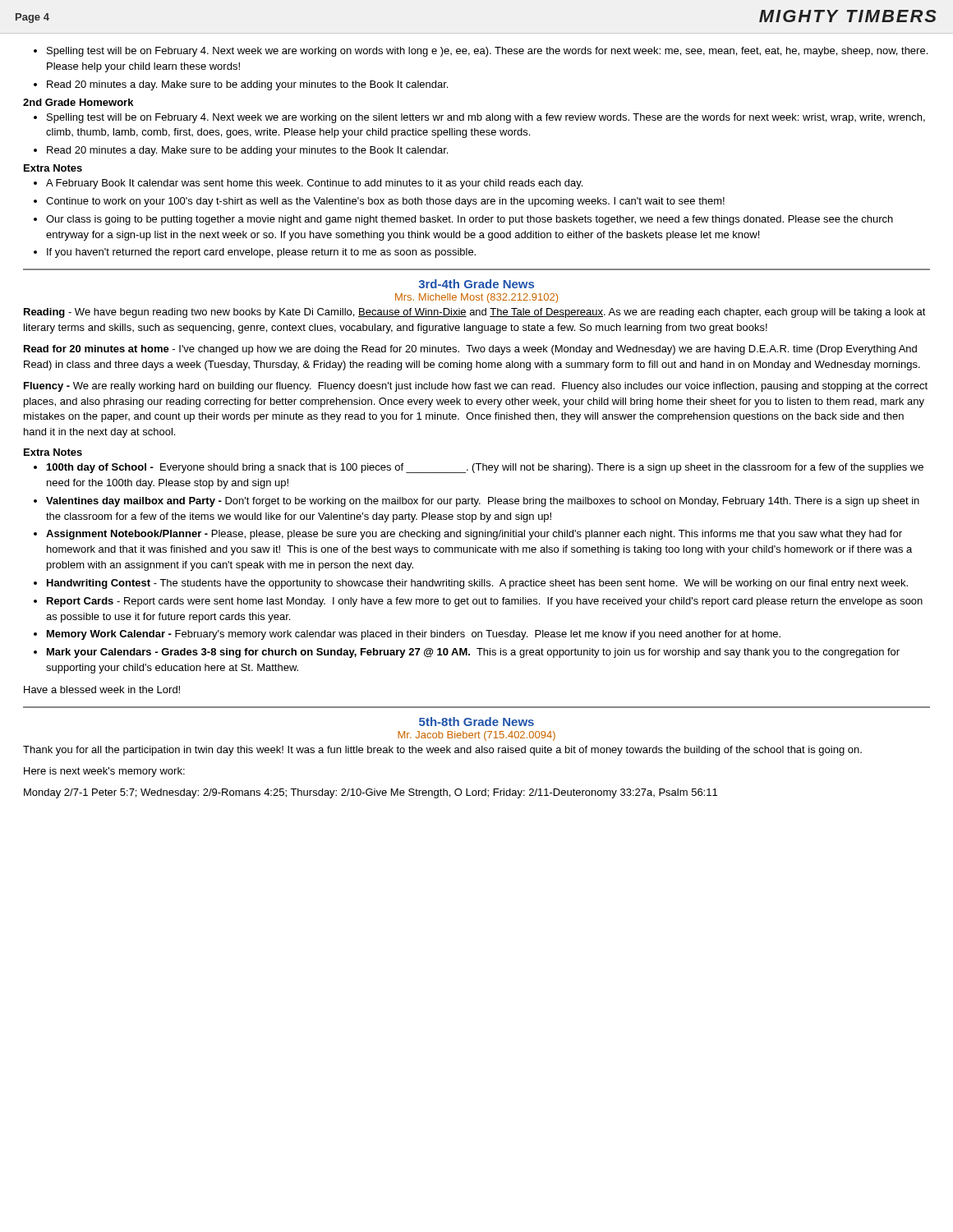Select the section header with the text "2nd Grade Homework"
Viewport: 953px width, 1232px height.
click(78, 102)
